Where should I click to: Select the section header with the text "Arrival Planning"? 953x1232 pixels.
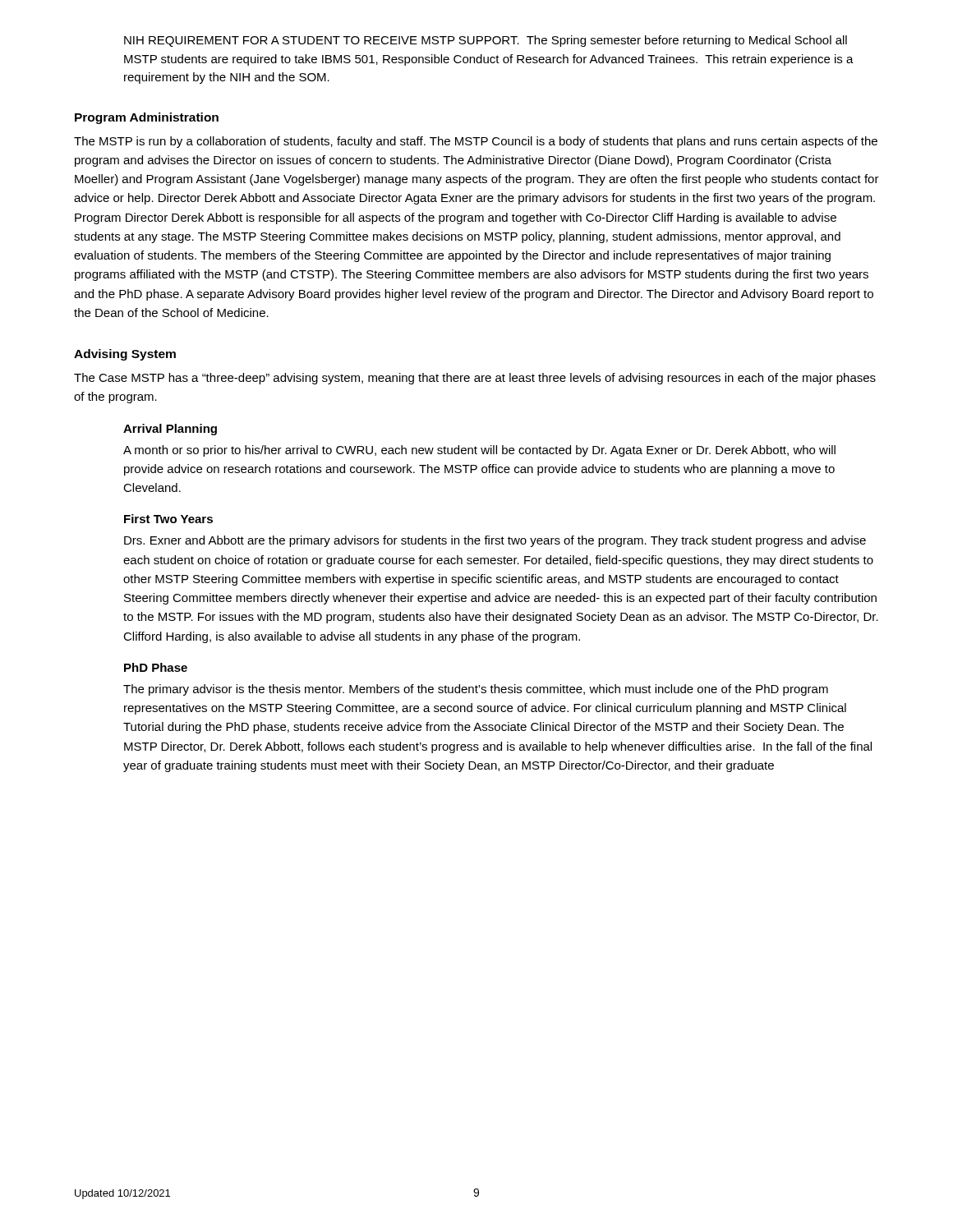click(x=170, y=428)
